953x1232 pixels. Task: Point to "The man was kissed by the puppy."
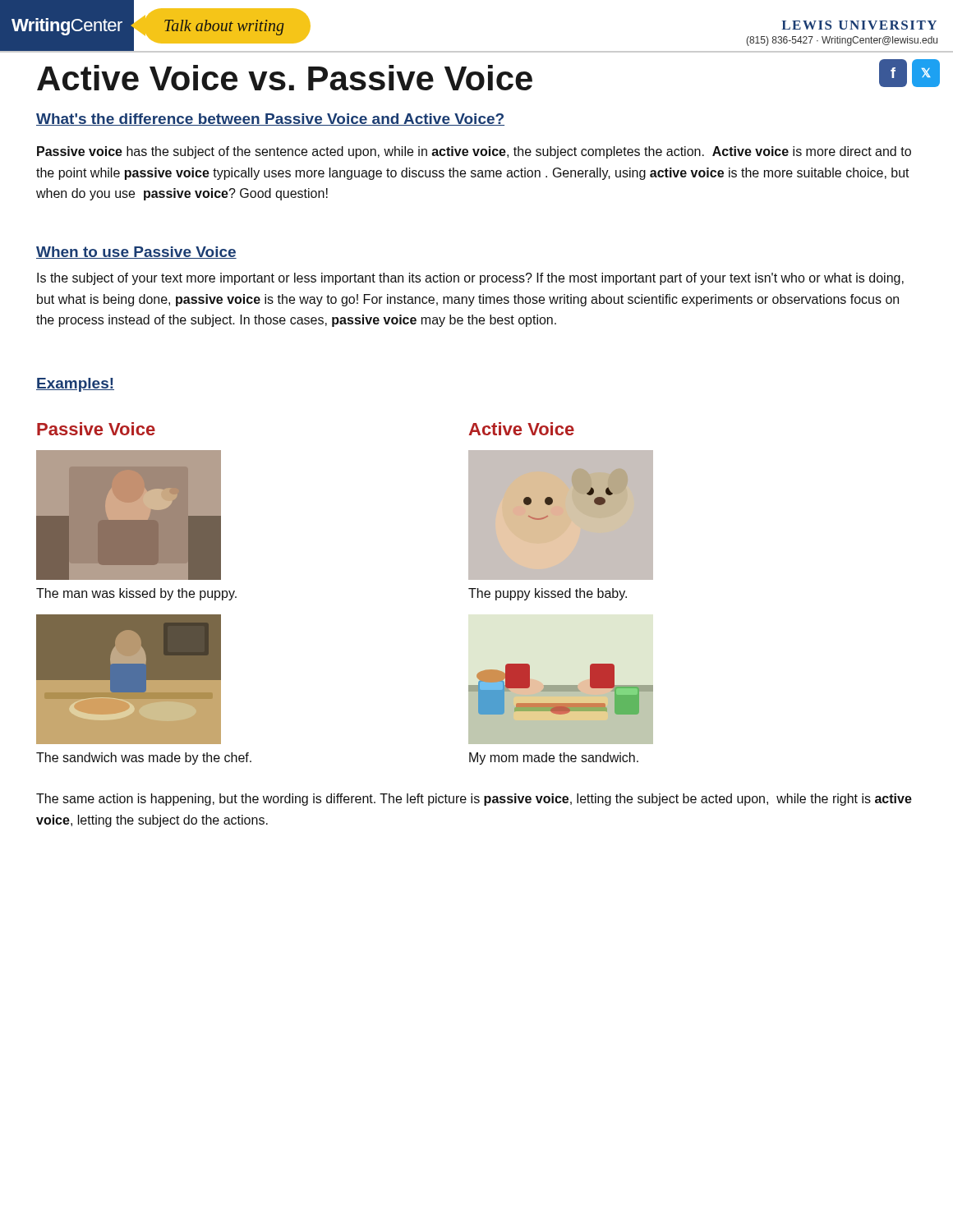pos(137,593)
